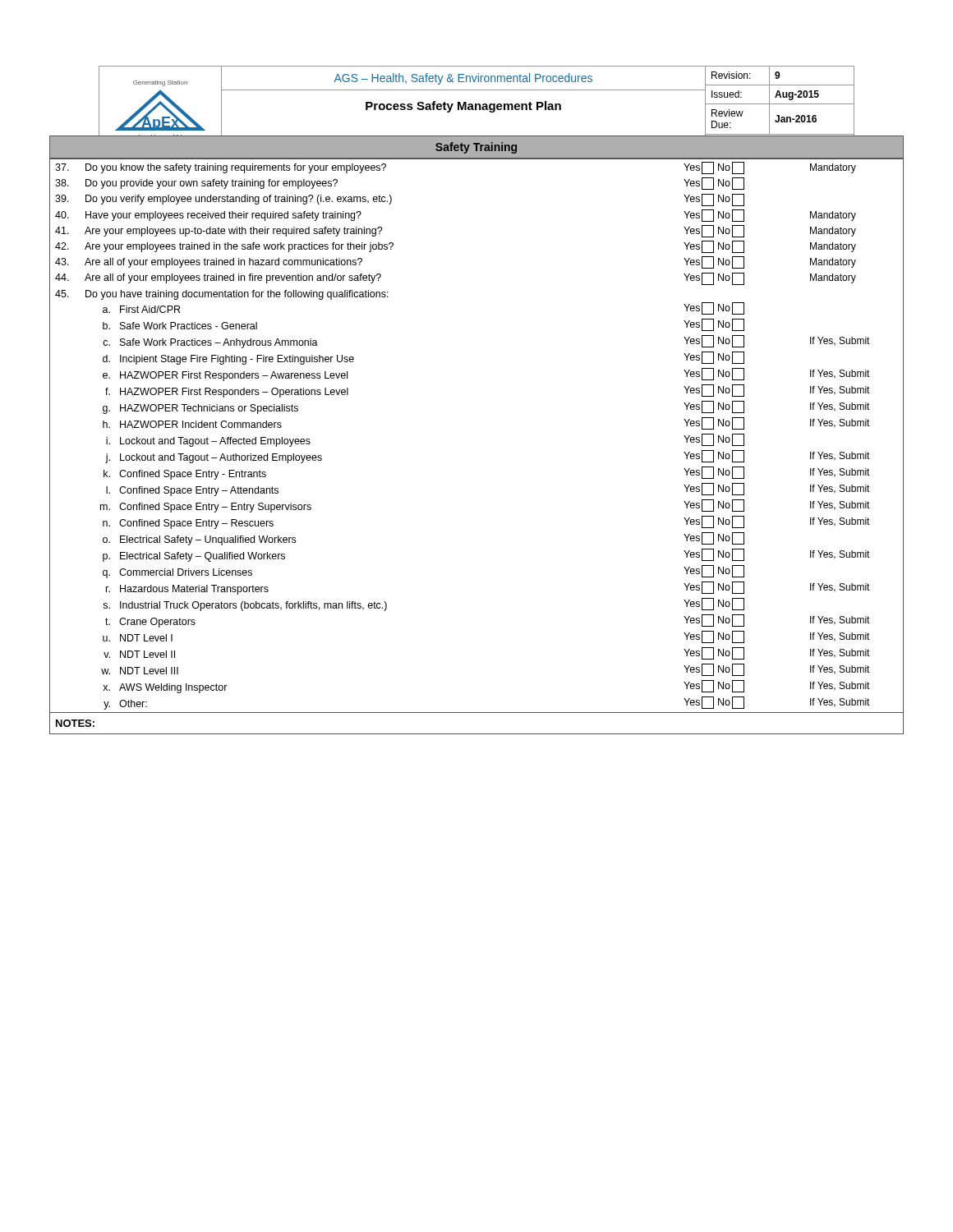Image resolution: width=953 pixels, height=1232 pixels.
Task: Select the element starting "Safety Training"
Action: tap(476, 147)
